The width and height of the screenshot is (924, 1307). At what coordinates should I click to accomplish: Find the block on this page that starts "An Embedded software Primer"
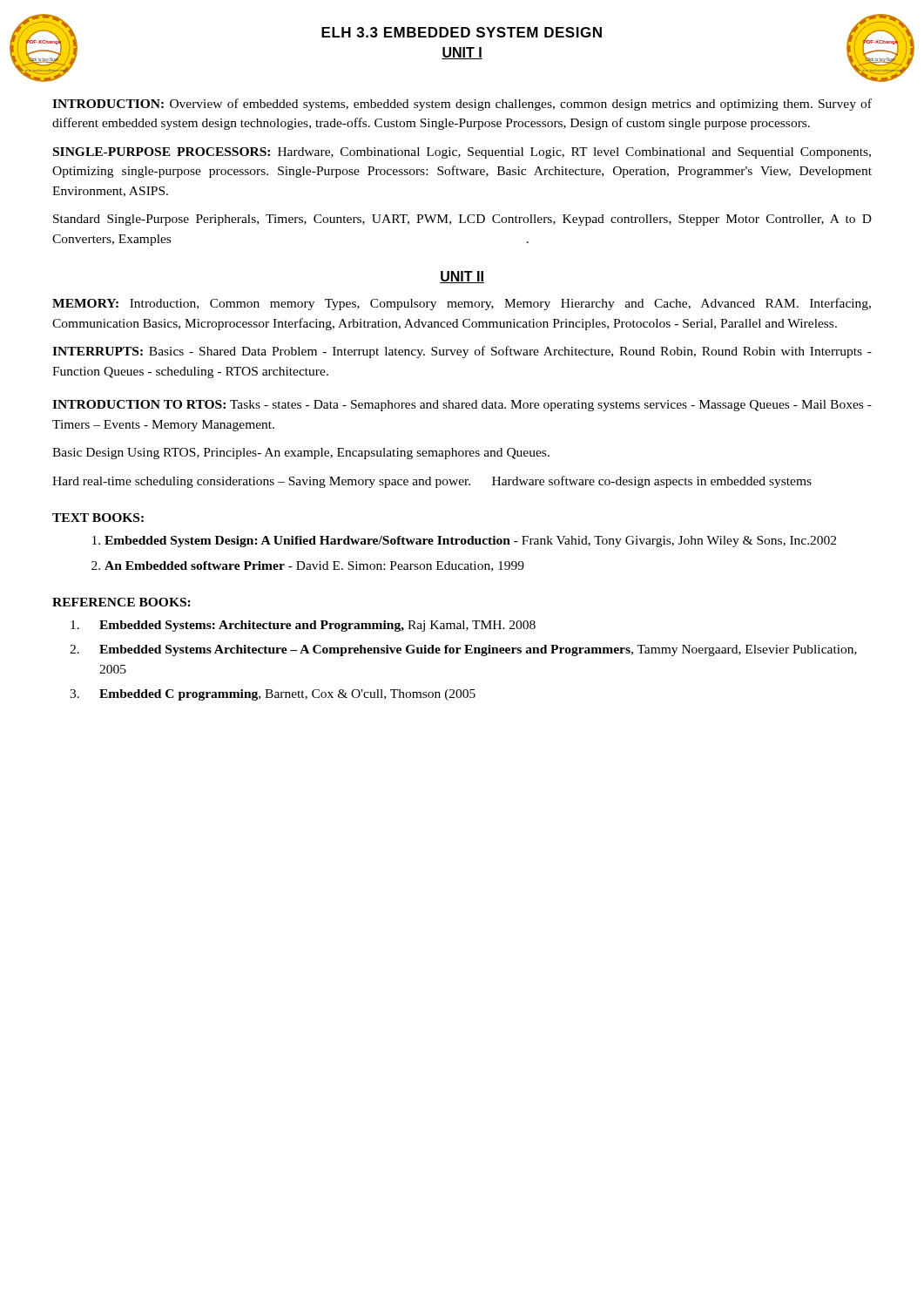coord(314,565)
